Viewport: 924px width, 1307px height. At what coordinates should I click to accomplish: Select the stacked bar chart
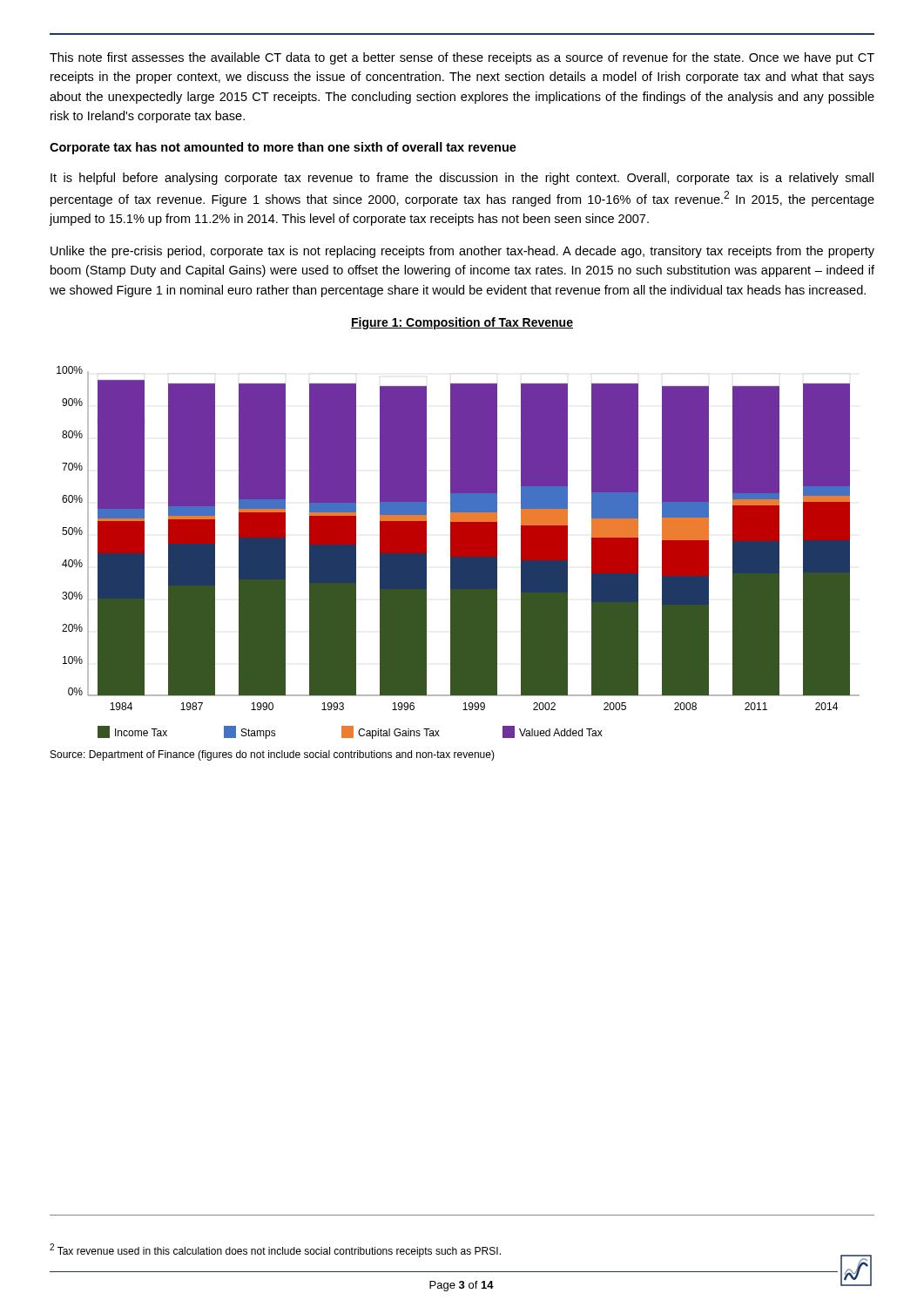(x=462, y=540)
